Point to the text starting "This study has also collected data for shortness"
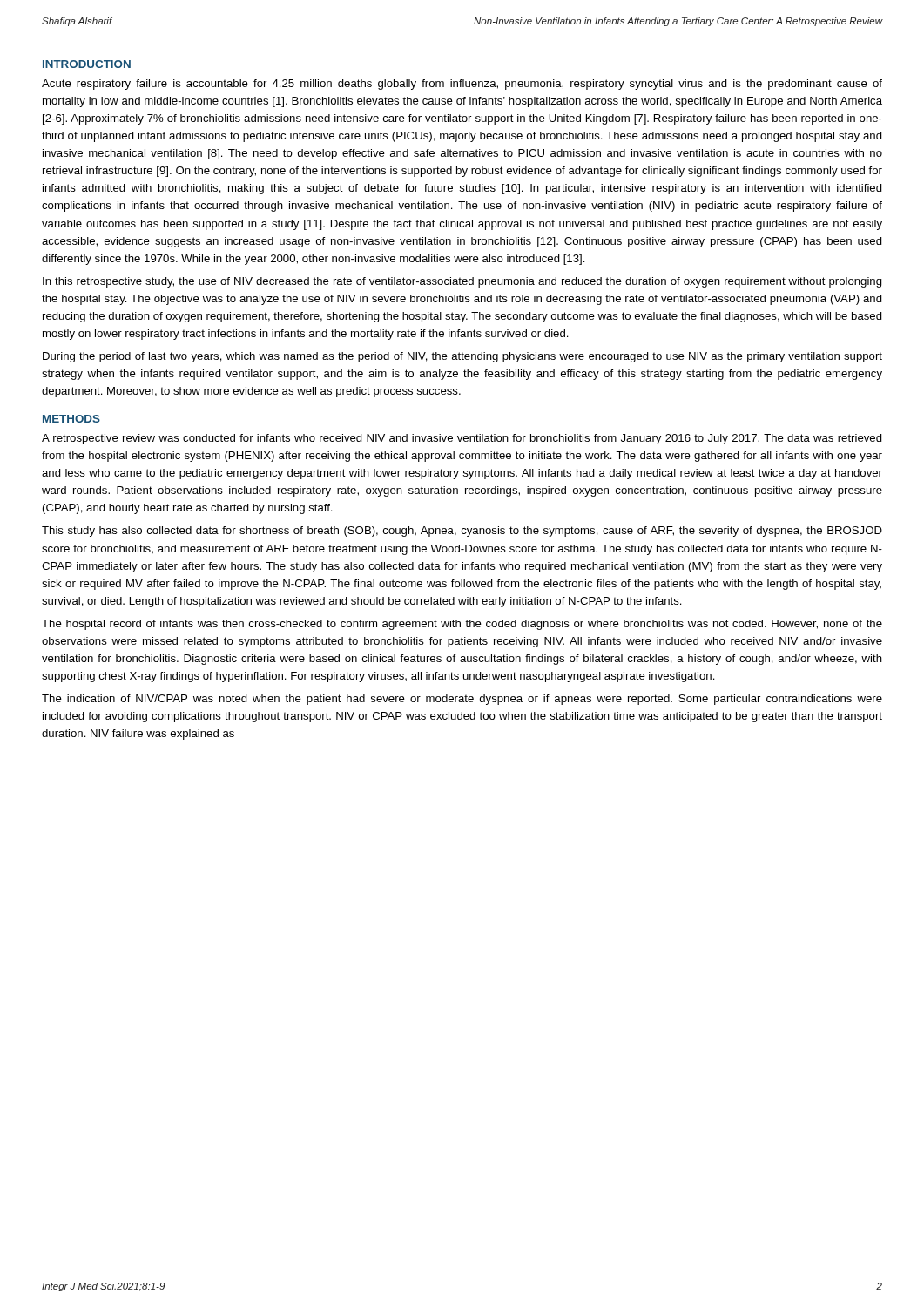Viewport: 924px width, 1307px height. pyautogui.click(x=462, y=566)
